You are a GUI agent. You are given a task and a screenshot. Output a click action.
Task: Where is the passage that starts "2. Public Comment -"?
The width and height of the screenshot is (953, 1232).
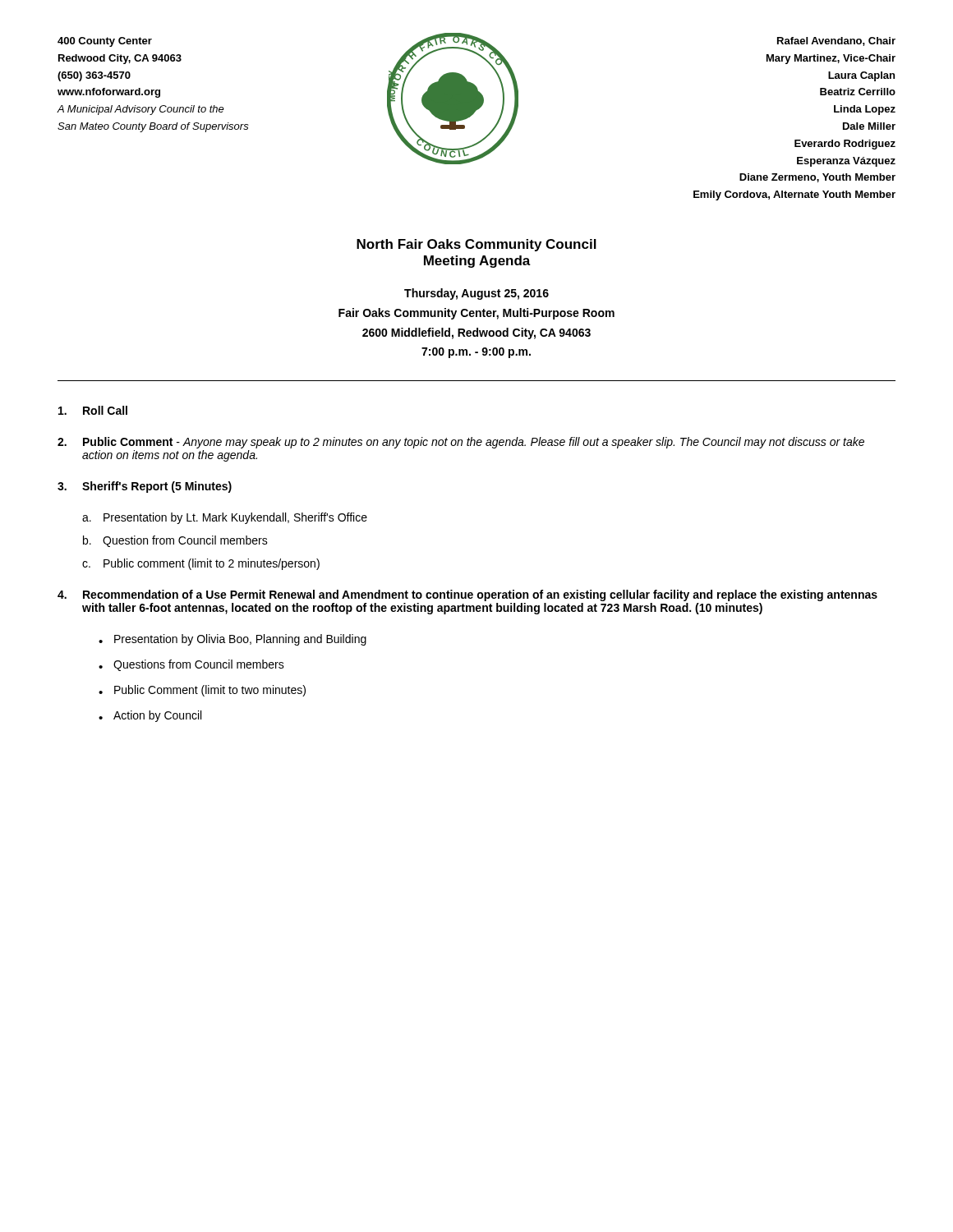(x=476, y=449)
